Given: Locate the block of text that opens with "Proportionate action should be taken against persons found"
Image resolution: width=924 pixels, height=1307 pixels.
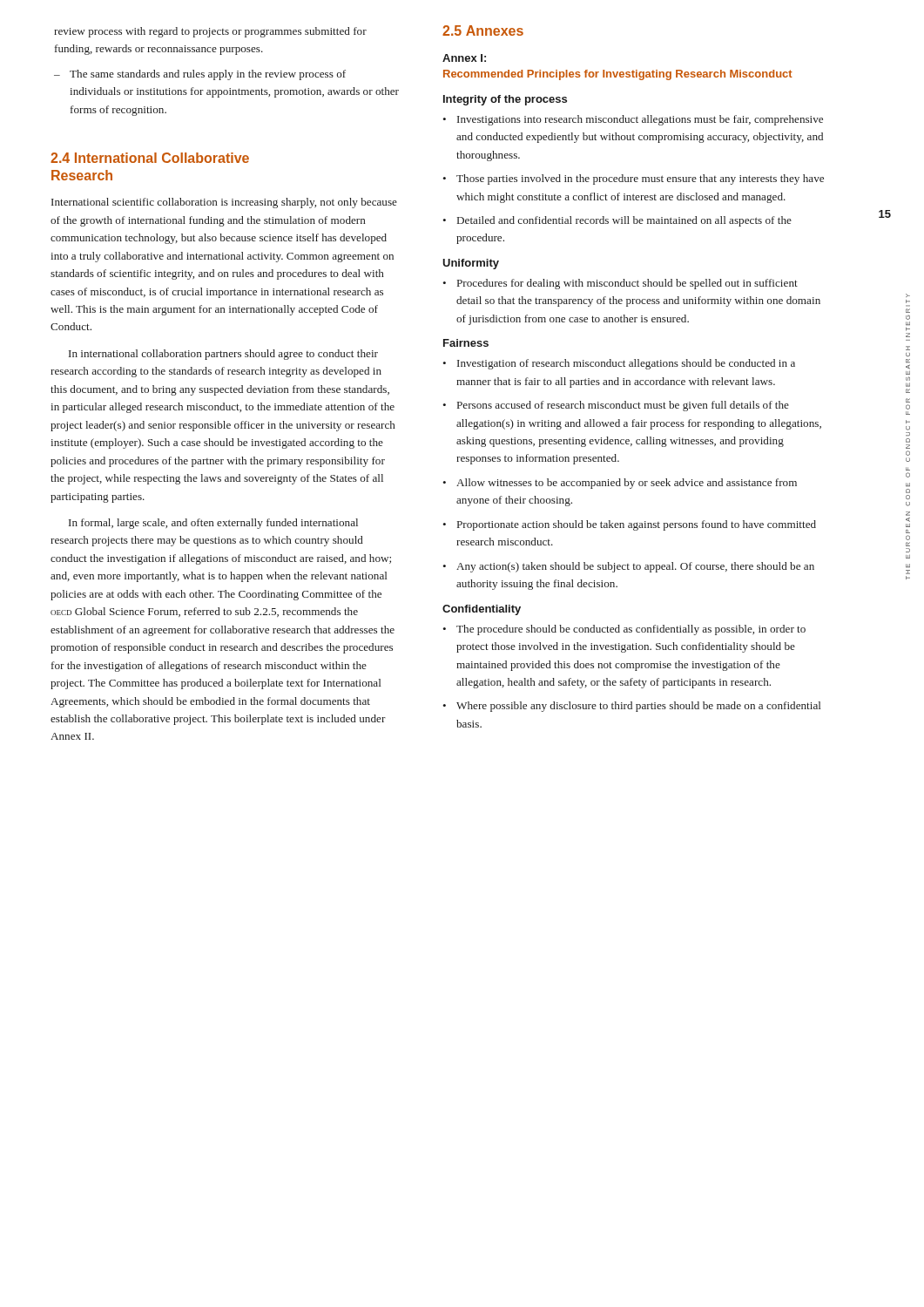Looking at the screenshot, I should (x=636, y=533).
